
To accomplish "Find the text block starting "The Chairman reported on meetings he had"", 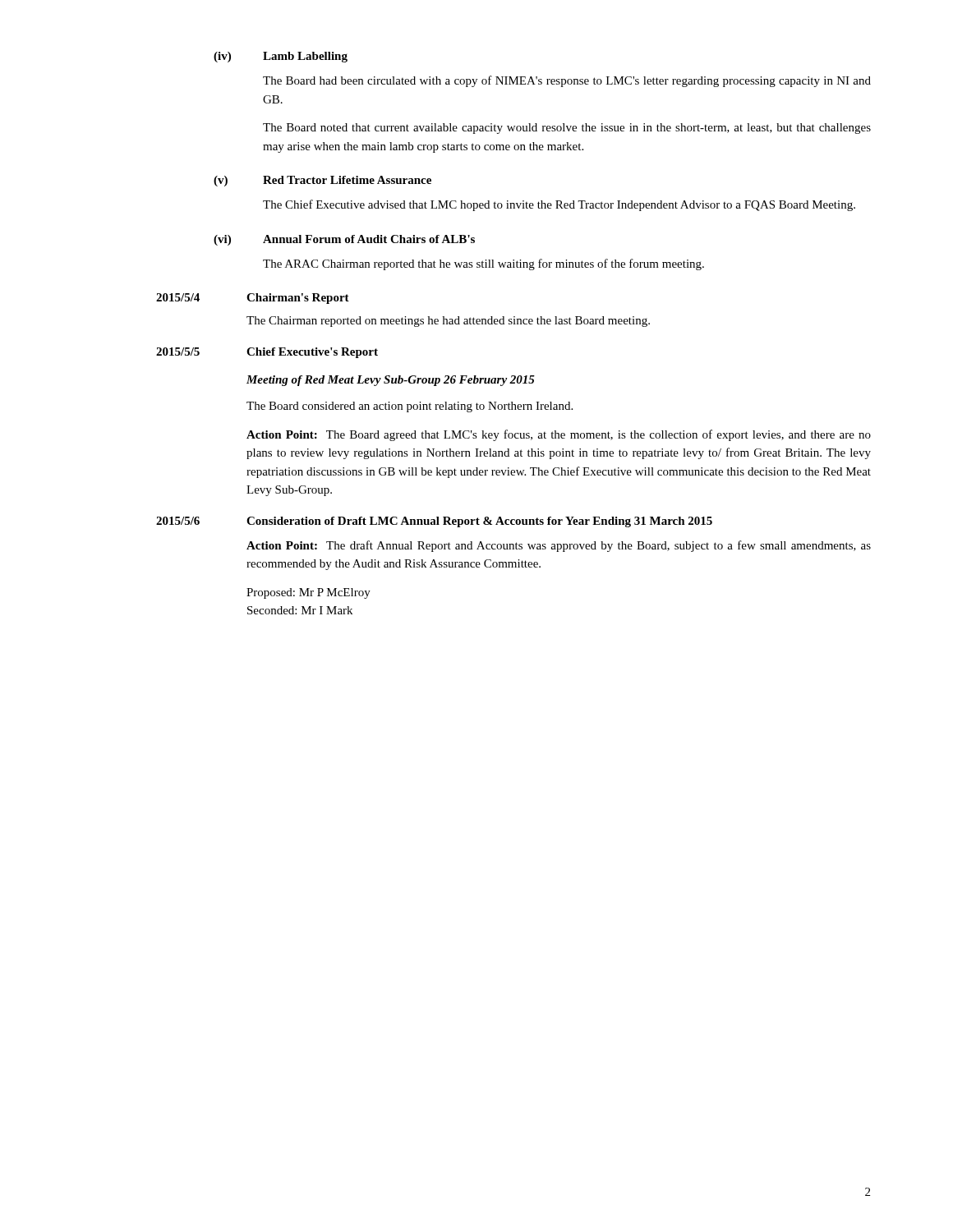I will tap(449, 320).
